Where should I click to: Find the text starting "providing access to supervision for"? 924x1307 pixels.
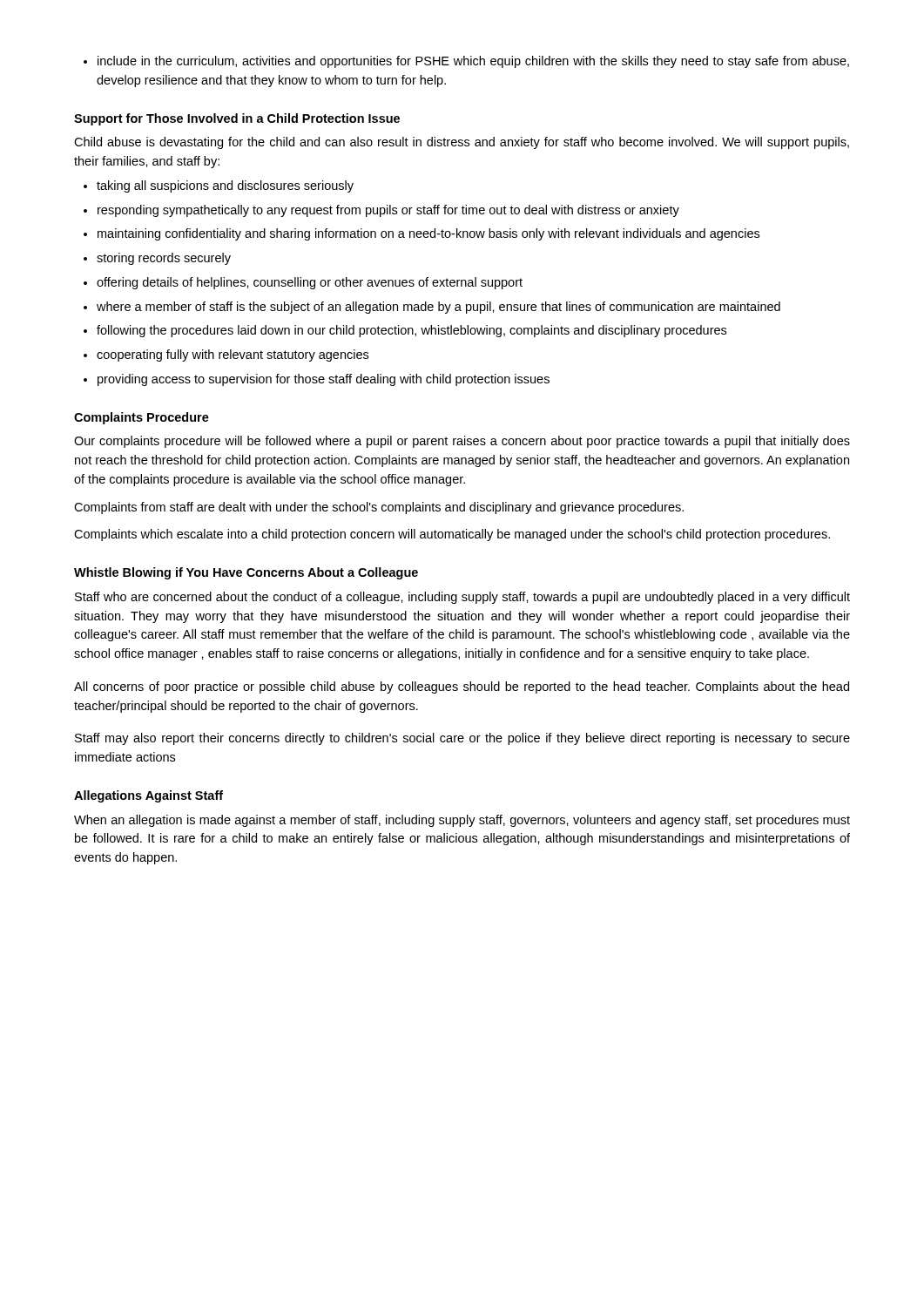[462, 380]
